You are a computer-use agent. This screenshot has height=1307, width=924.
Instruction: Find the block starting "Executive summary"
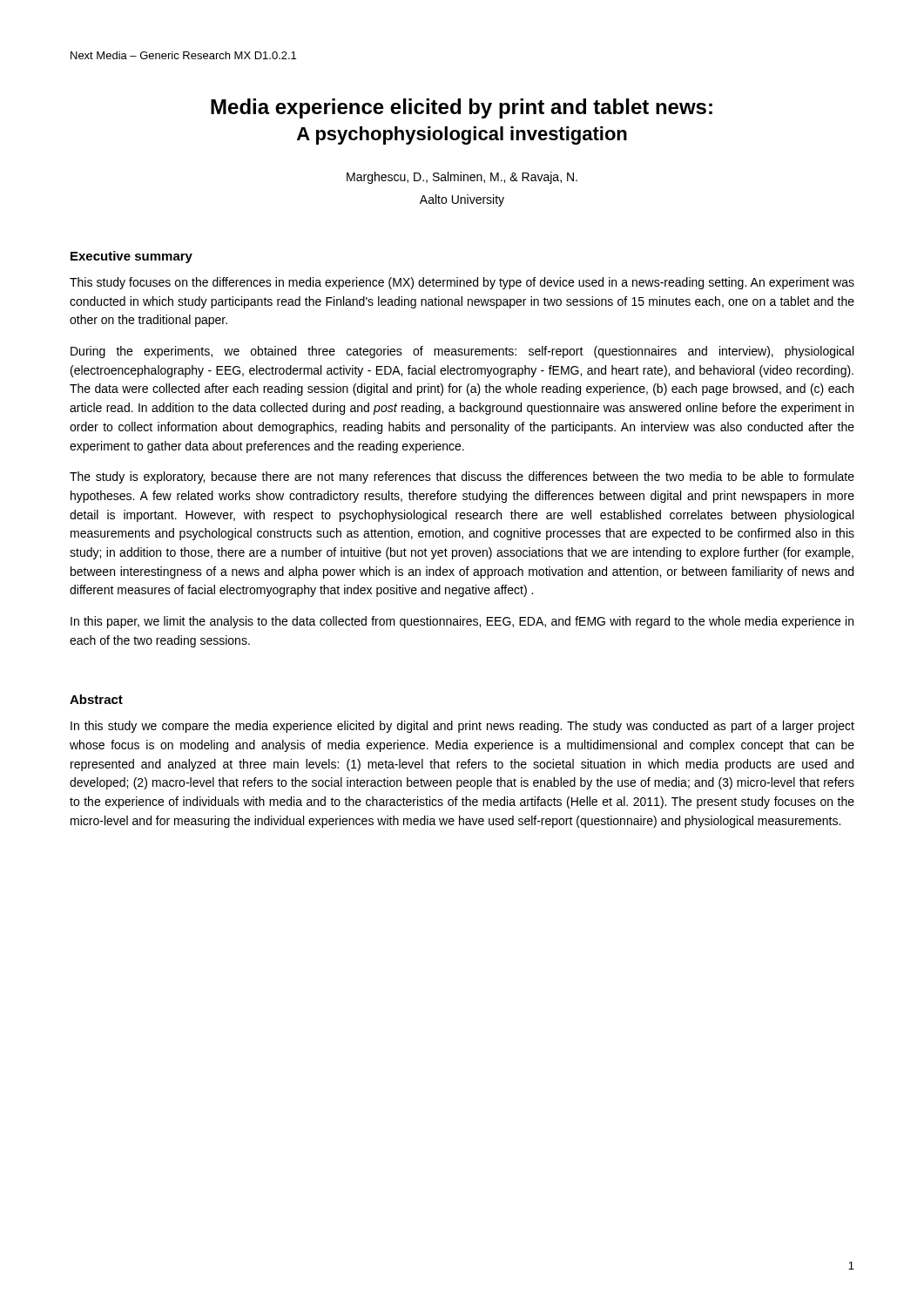(x=131, y=256)
